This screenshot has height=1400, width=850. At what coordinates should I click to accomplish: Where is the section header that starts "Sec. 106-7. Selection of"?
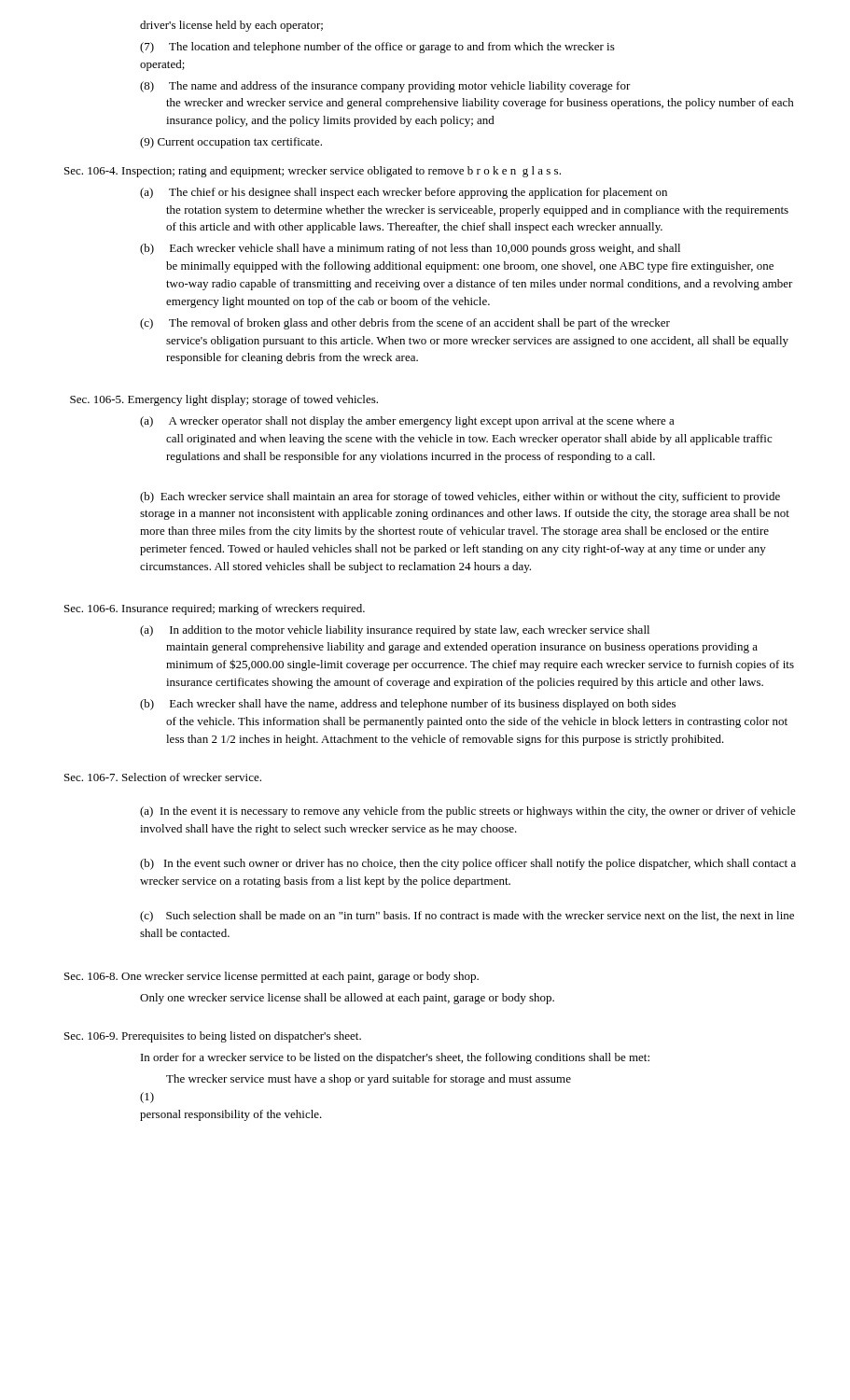[163, 777]
